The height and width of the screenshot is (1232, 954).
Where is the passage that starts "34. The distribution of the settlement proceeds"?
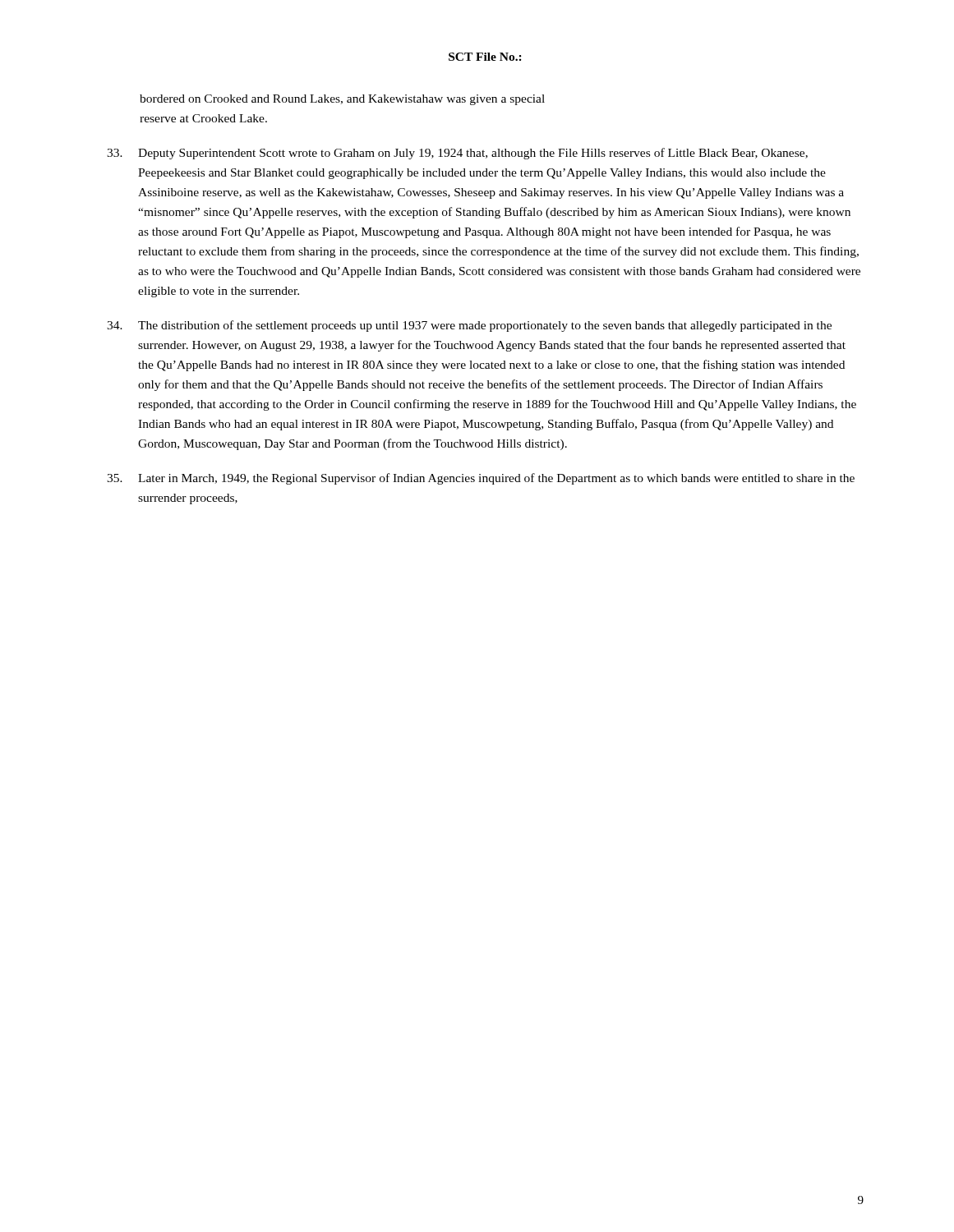(485, 385)
